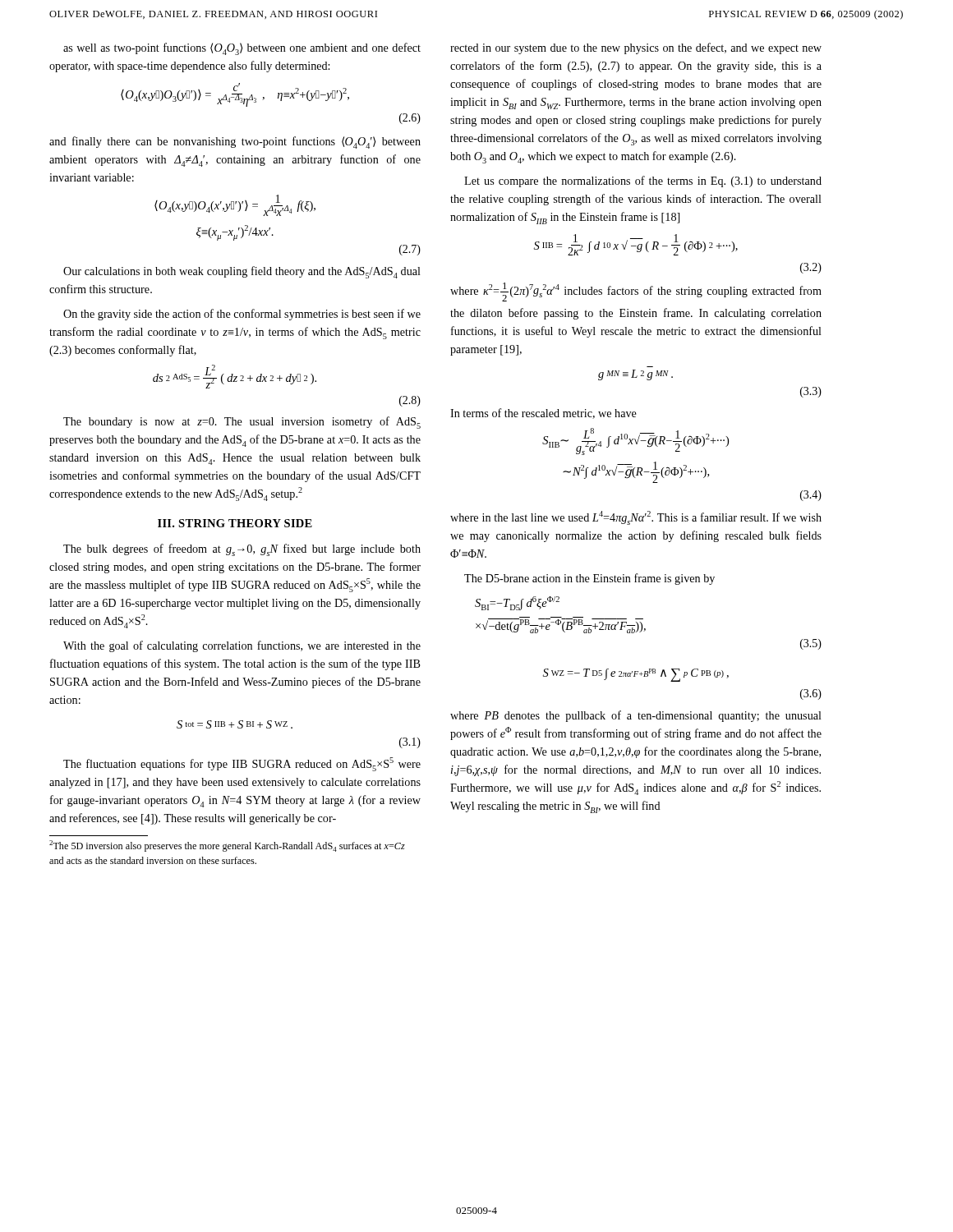Locate the passage starting "gMN≡L2gMN. (3.3)"
This screenshot has width=953, height=1232.
pos(636,383)
